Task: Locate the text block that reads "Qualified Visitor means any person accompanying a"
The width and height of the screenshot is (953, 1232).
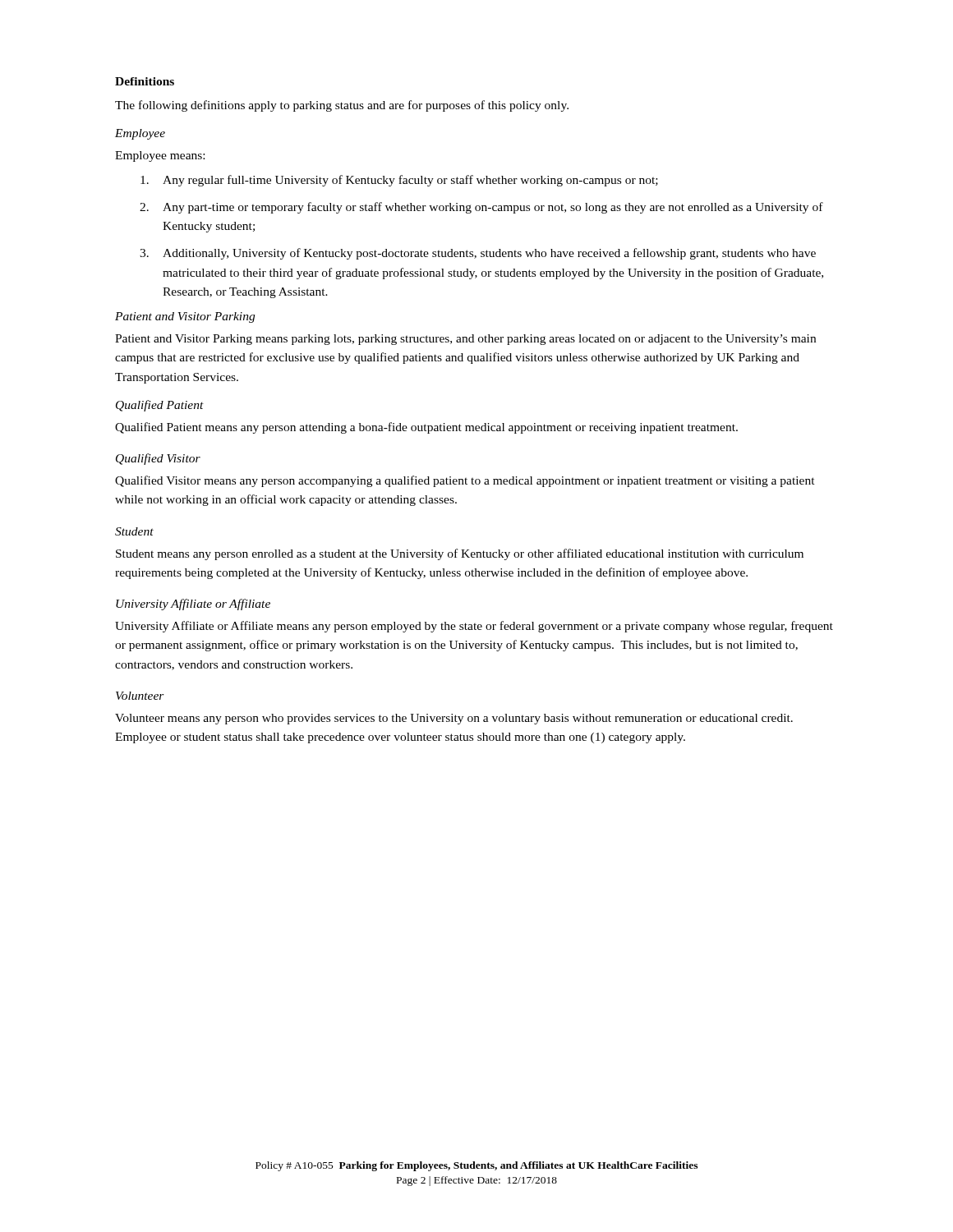Action: pyautogui.click(x=476, y=490)
